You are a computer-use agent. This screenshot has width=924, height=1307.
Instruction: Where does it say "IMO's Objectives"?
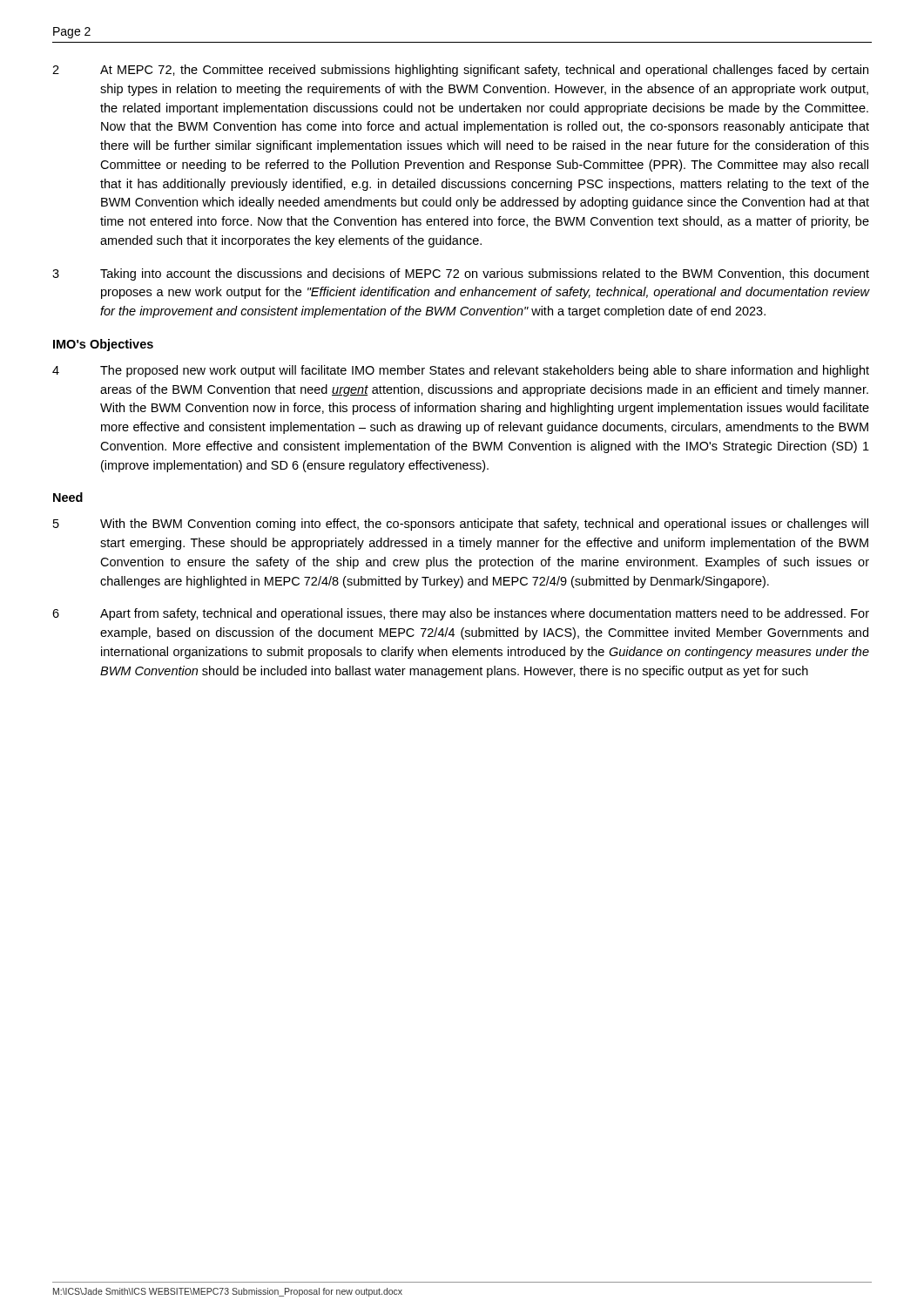point(103,344)
